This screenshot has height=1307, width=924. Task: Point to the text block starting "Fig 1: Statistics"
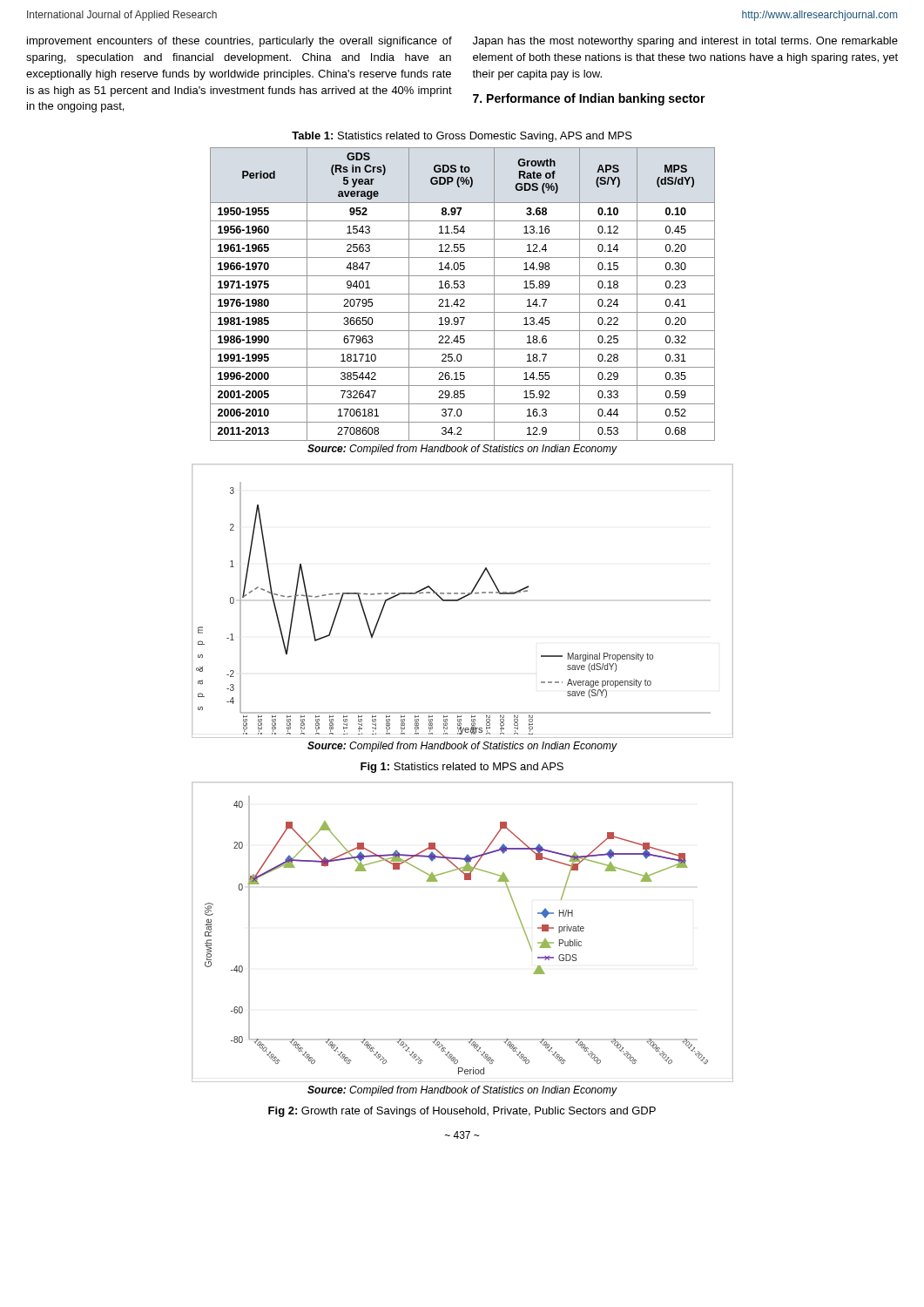[x=462, y=767]
